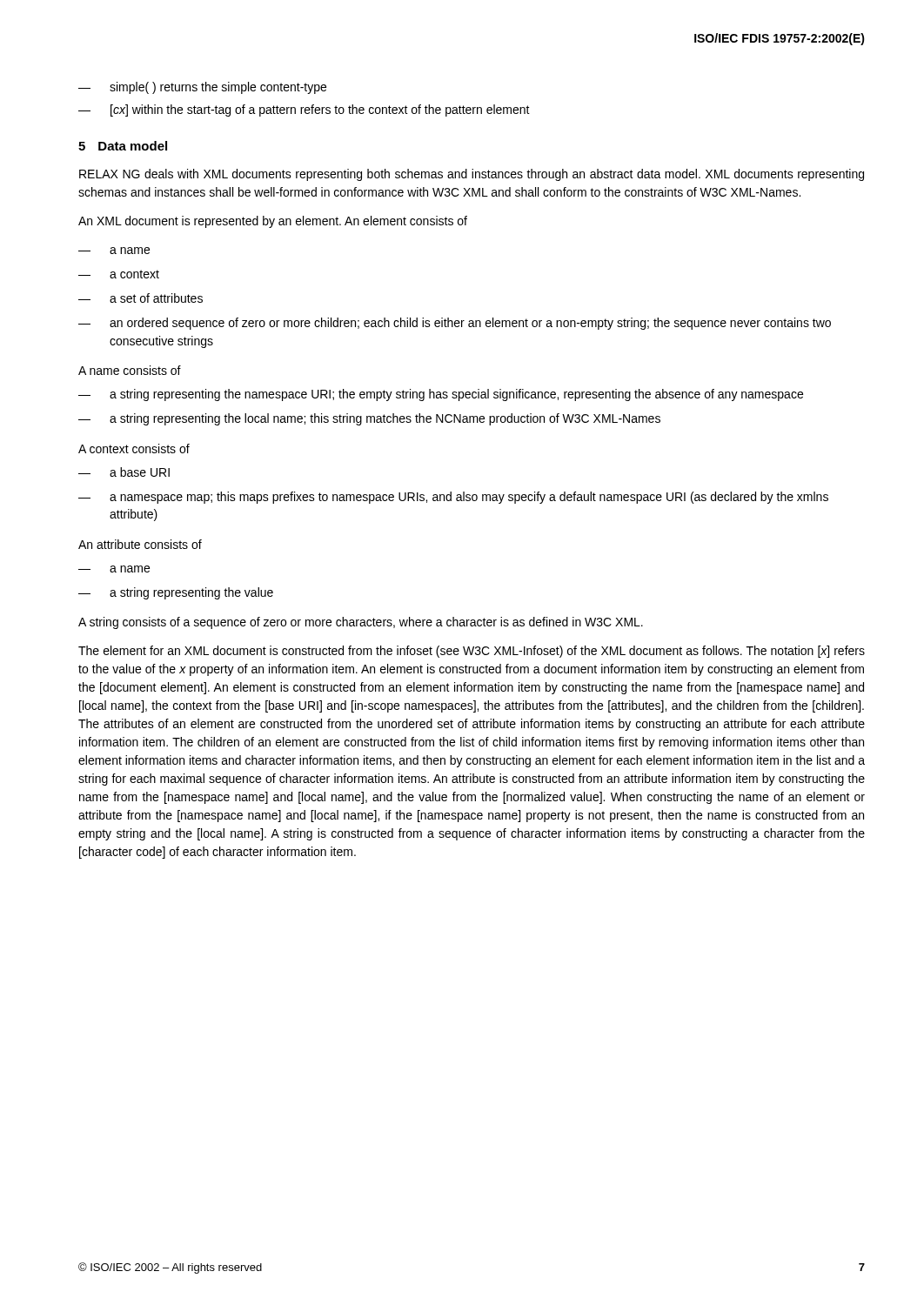This screenshot has width=924, height=1305.
Task: Select the text starting "— simple( ) returns the simple content-type"
Action: click(202, 88)
